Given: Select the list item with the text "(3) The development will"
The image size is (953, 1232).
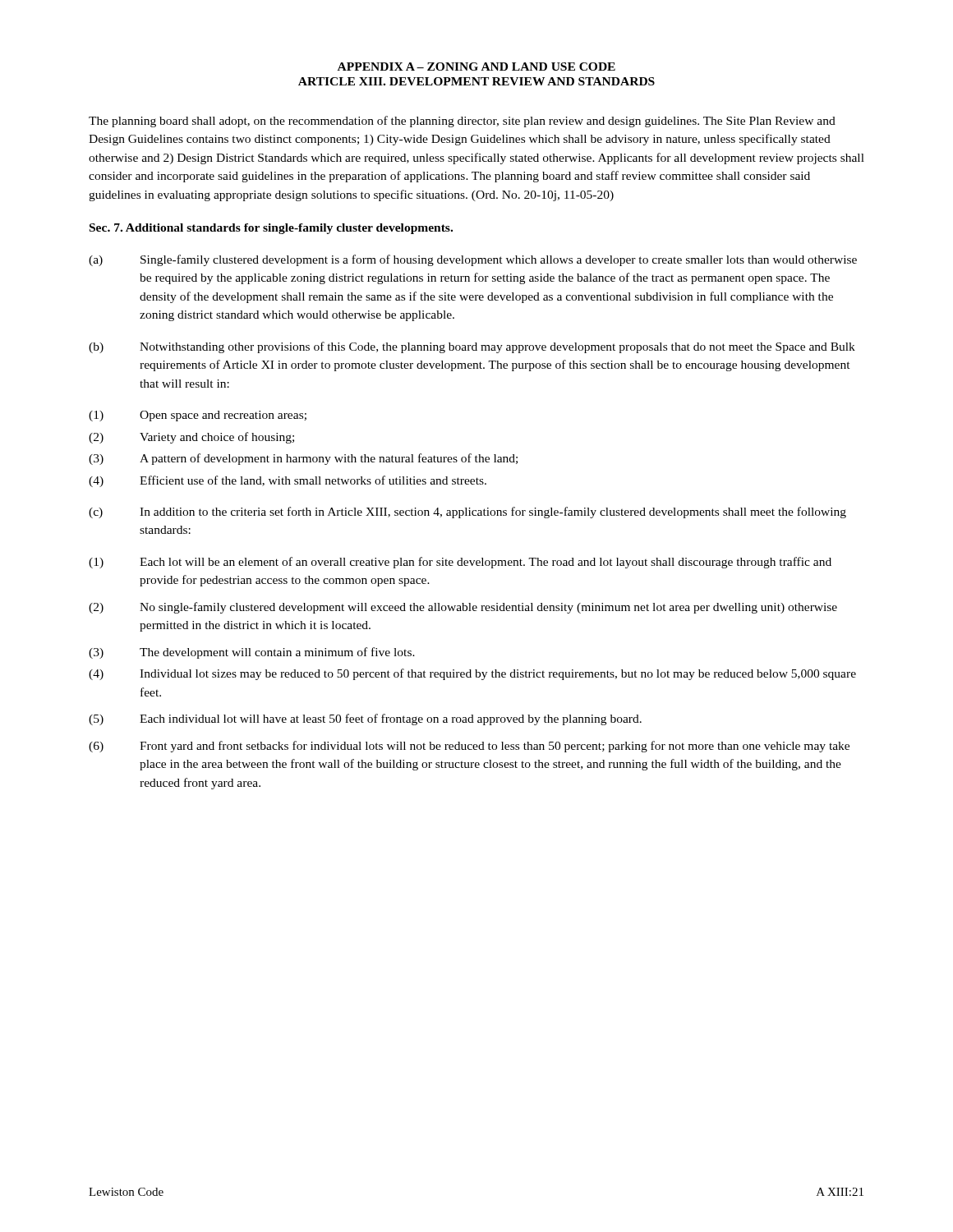Looking at the screenshot, I should tap(252, 653).
